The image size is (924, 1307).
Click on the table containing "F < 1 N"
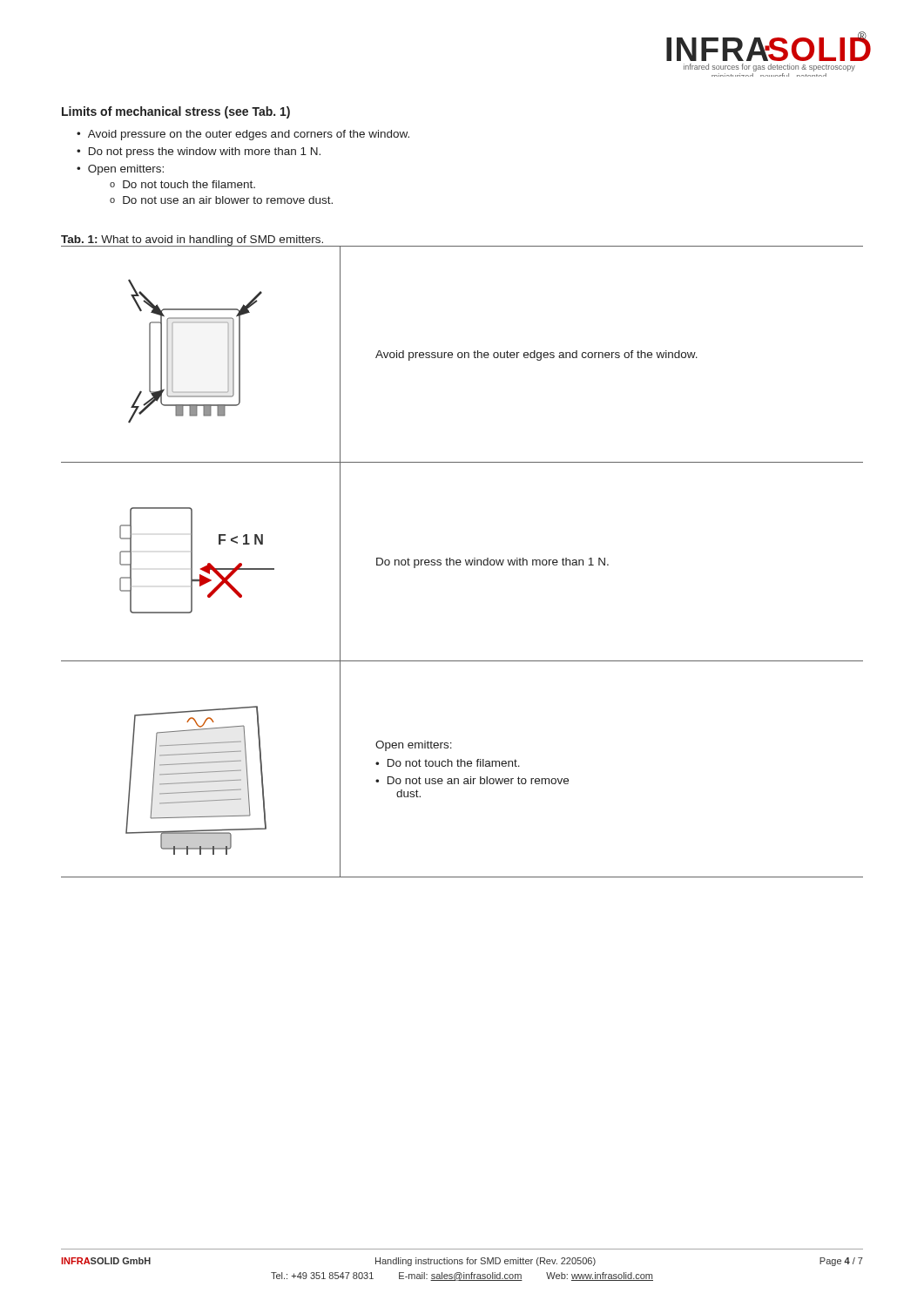462,562
